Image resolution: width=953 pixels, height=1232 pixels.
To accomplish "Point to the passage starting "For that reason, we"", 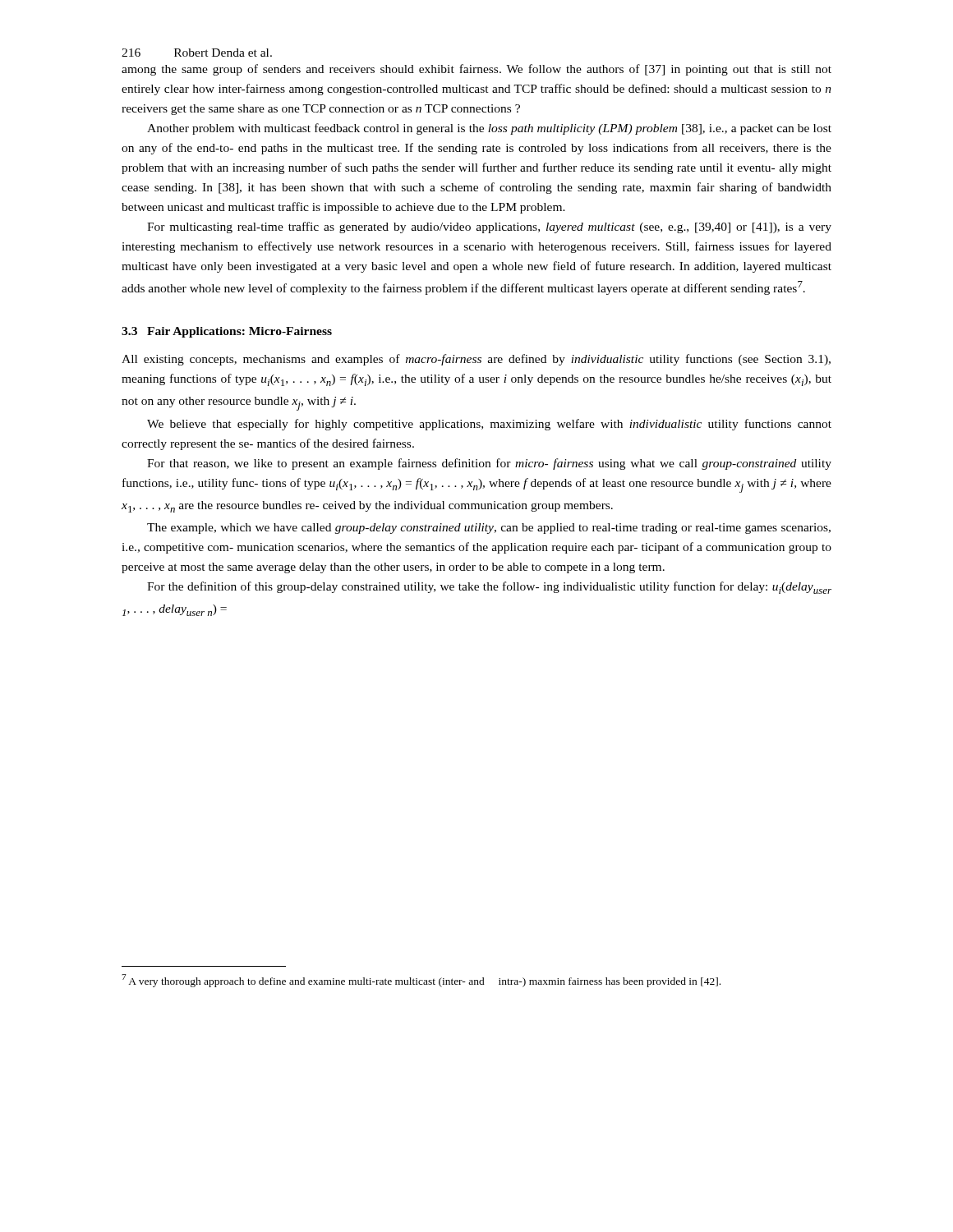I will pyautogui.click(x=476, y=485).
